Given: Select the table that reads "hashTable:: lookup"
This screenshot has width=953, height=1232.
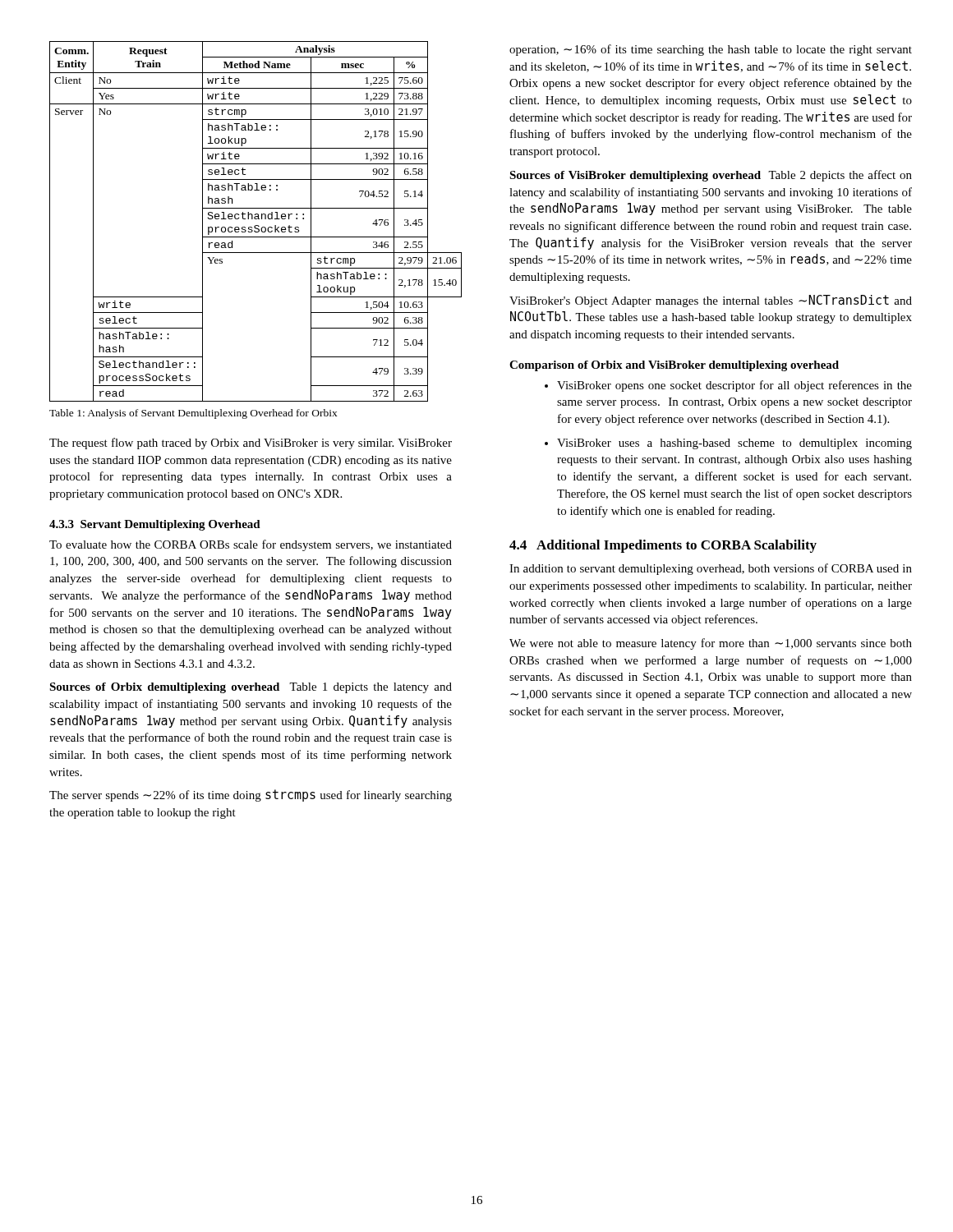Looking at the screenshot, I should pyautogui.click(x=251, y=221).
